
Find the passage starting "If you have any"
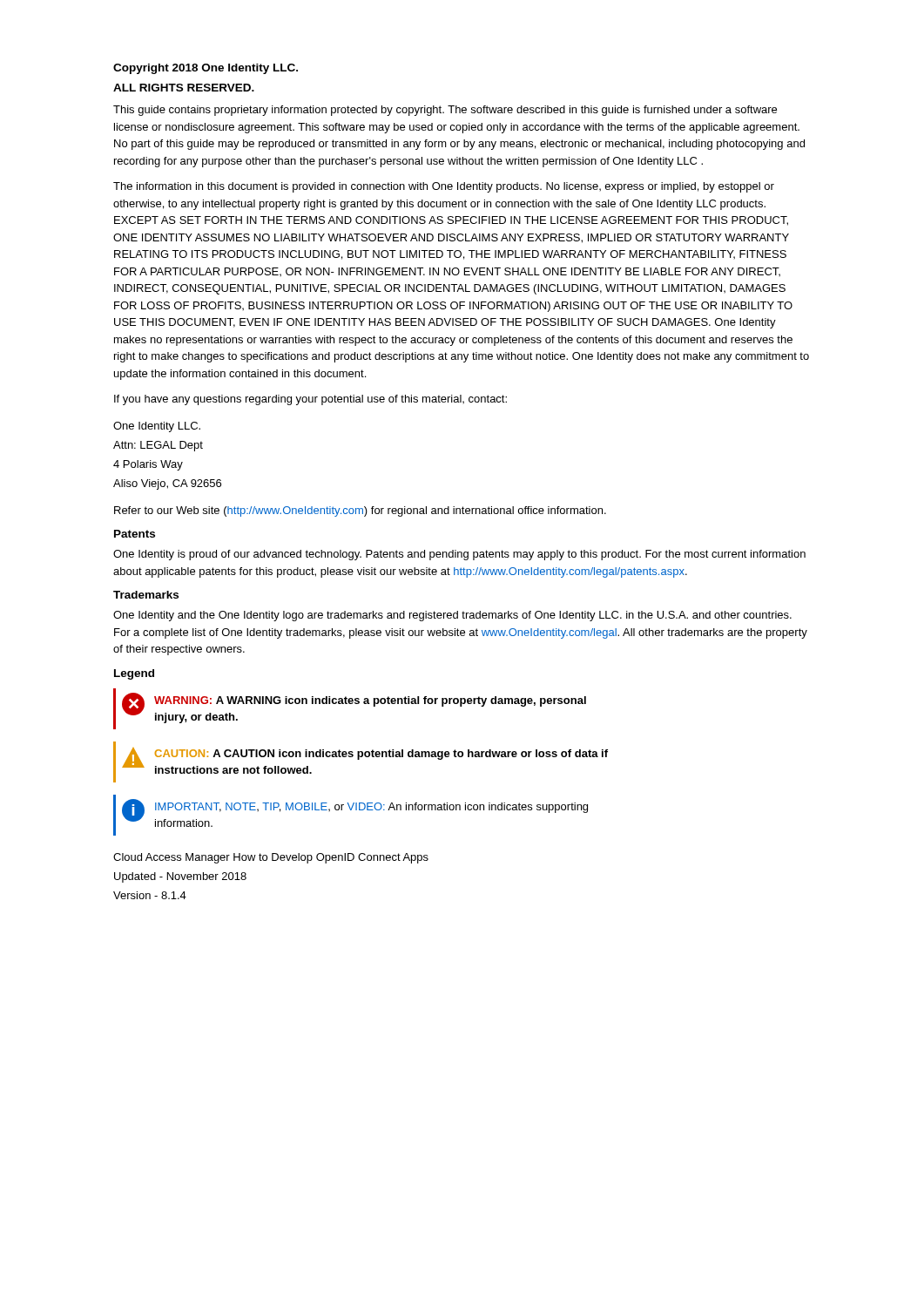311,399
